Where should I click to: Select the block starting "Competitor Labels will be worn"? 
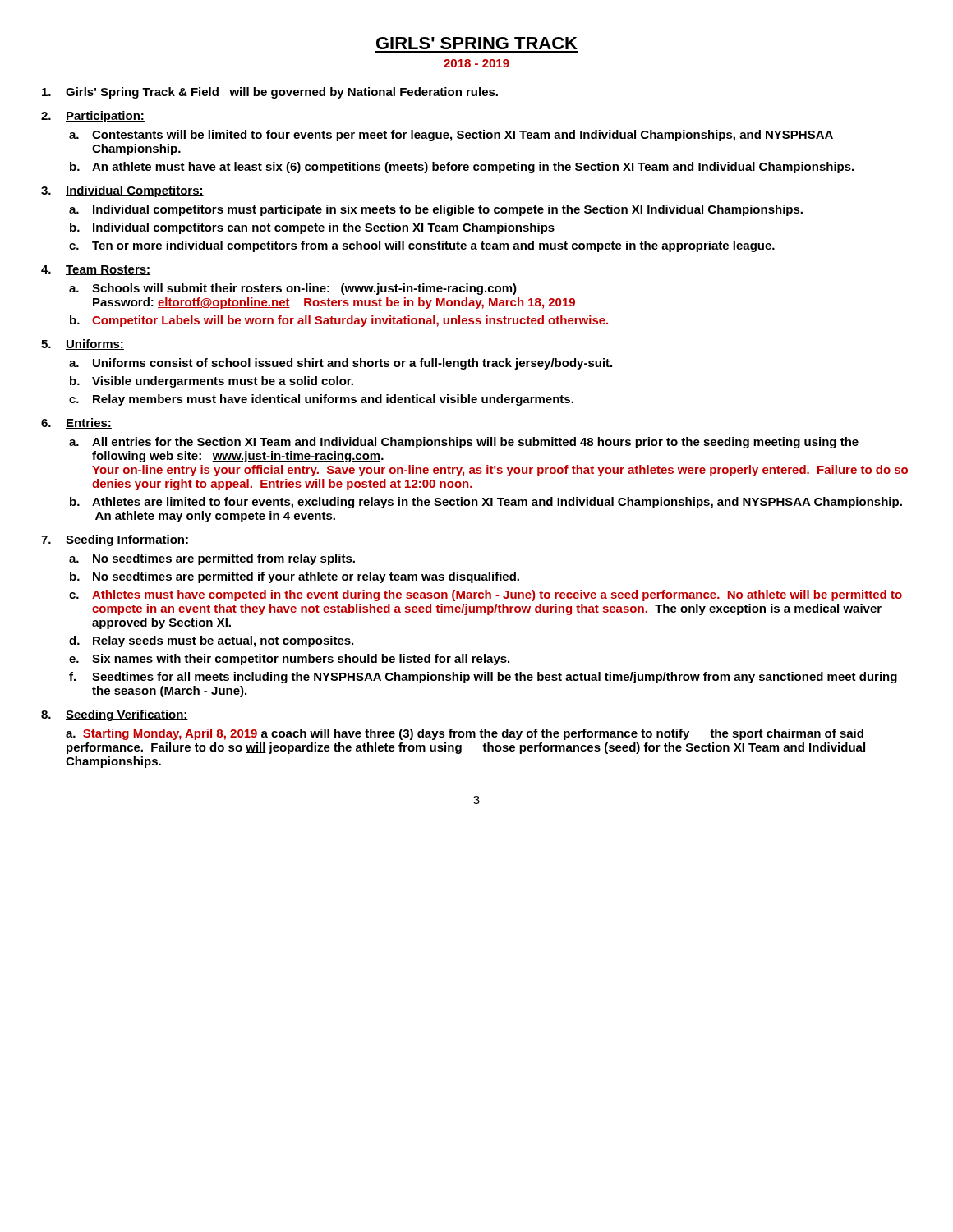(351, 320)
